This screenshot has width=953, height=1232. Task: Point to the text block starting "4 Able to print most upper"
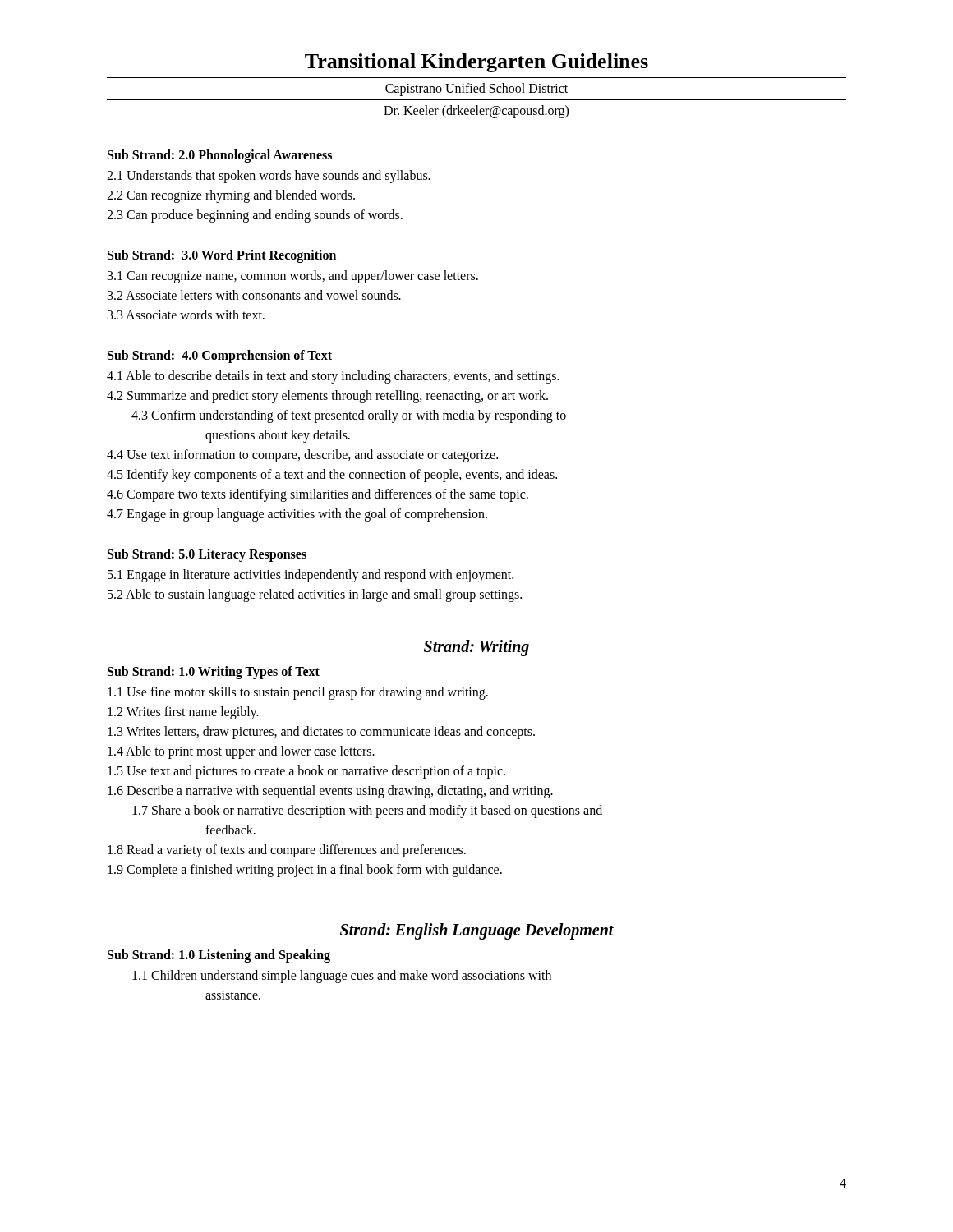point(241,751)
